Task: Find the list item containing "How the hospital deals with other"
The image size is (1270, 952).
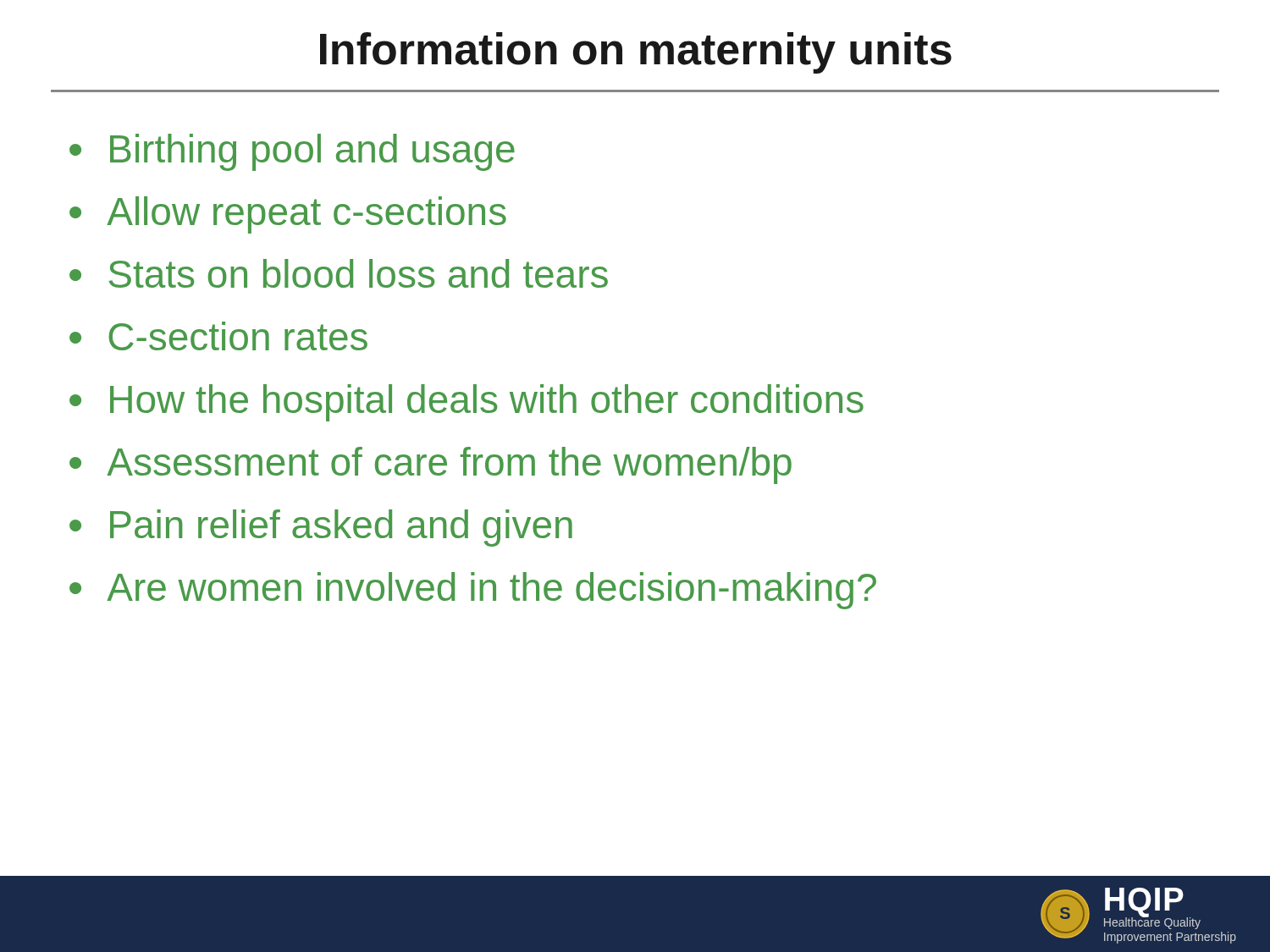Action: coord(643,399)
